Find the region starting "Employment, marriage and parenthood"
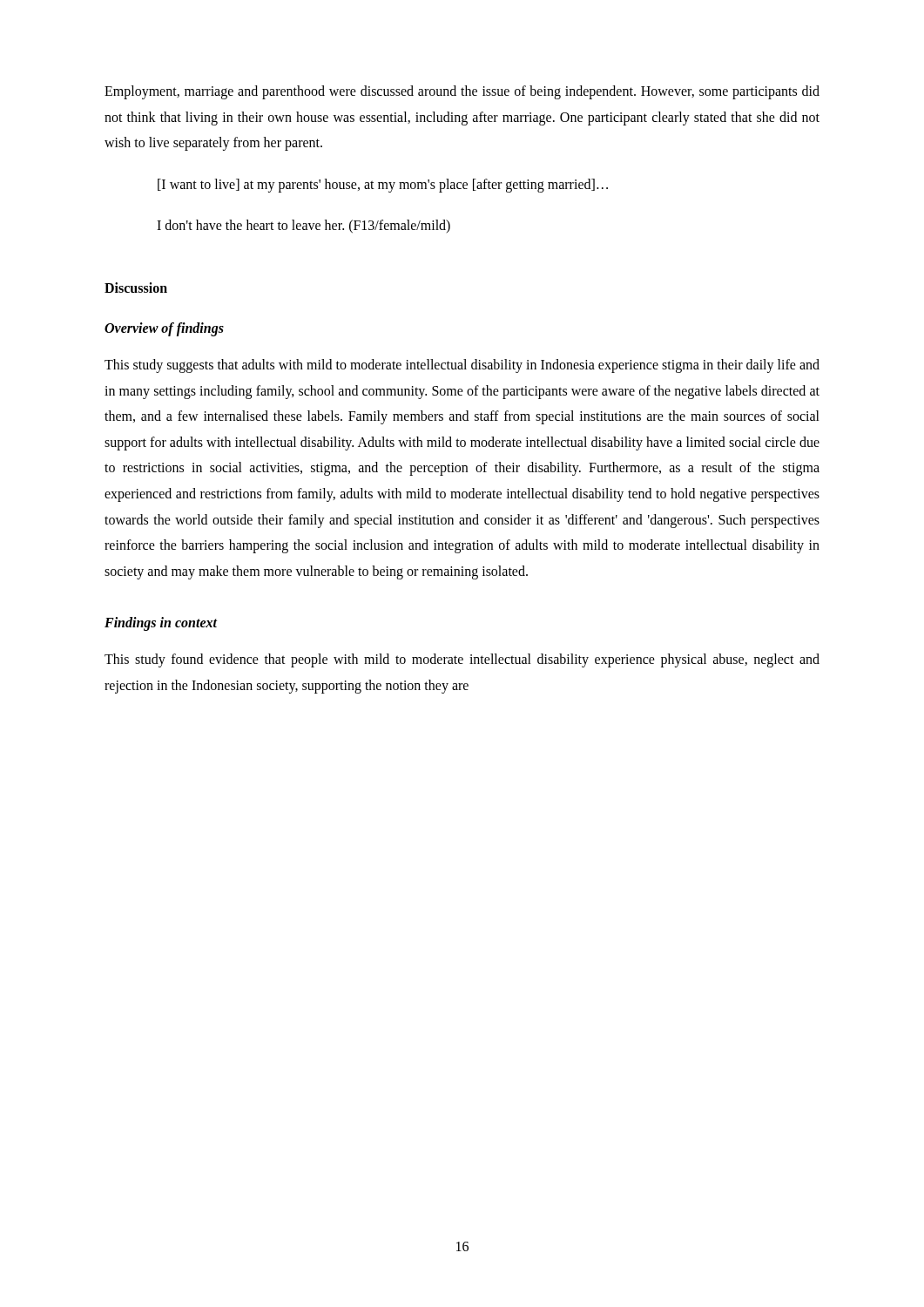The width and height of the screenshot is (924, 1307). [462, 117]
